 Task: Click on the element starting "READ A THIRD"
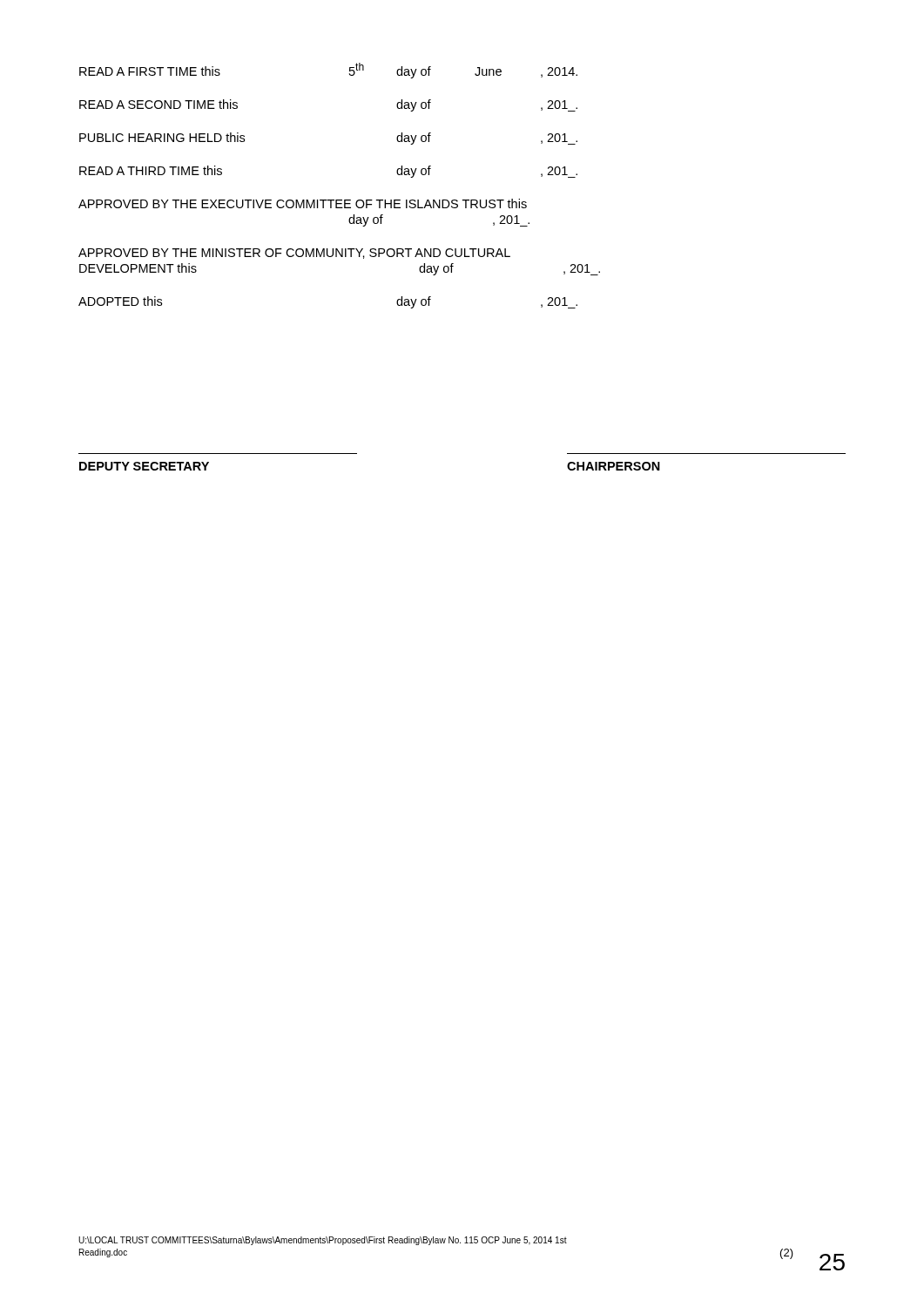[152, 171]
